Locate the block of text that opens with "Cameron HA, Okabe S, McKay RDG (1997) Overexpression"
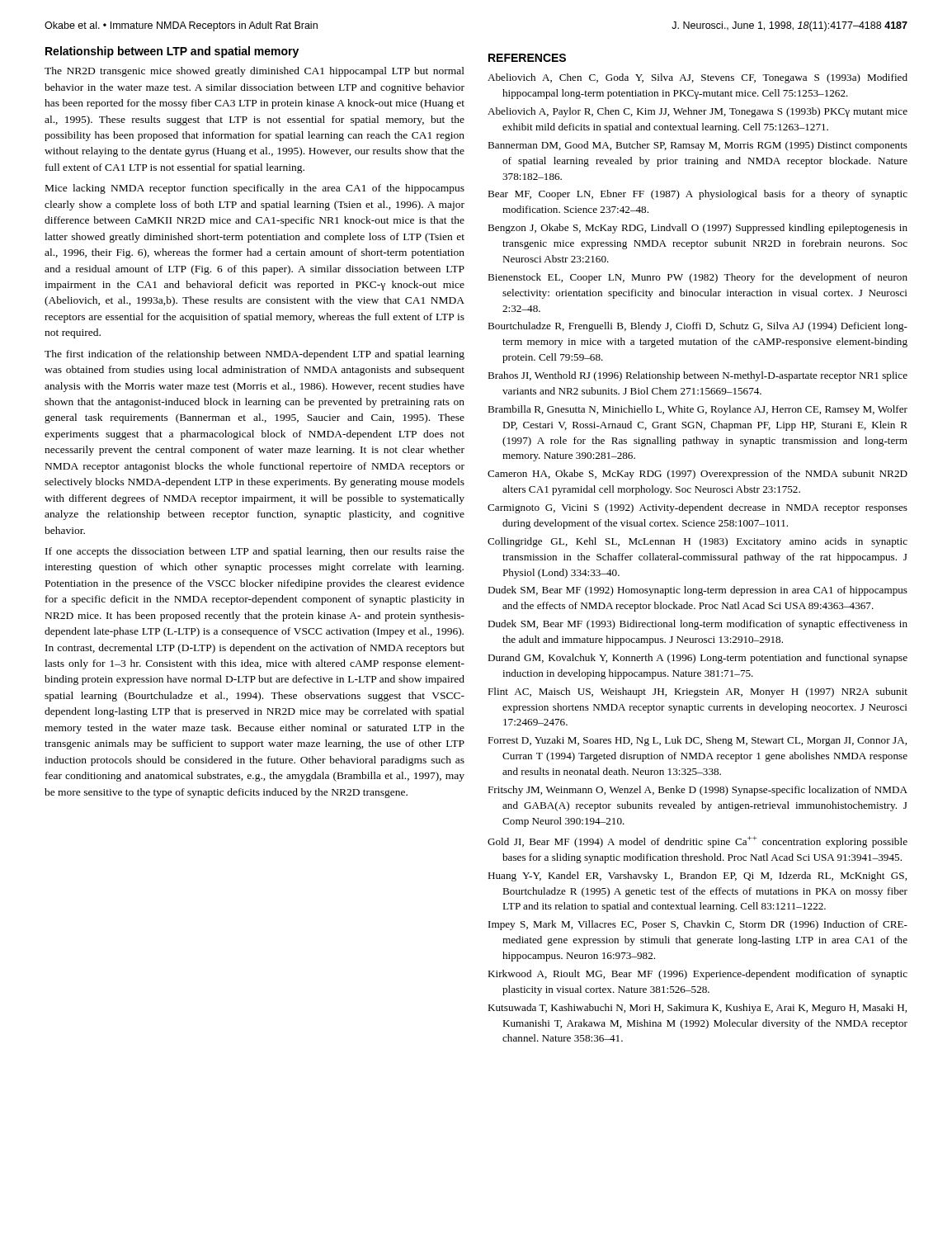 coord(697,481)
